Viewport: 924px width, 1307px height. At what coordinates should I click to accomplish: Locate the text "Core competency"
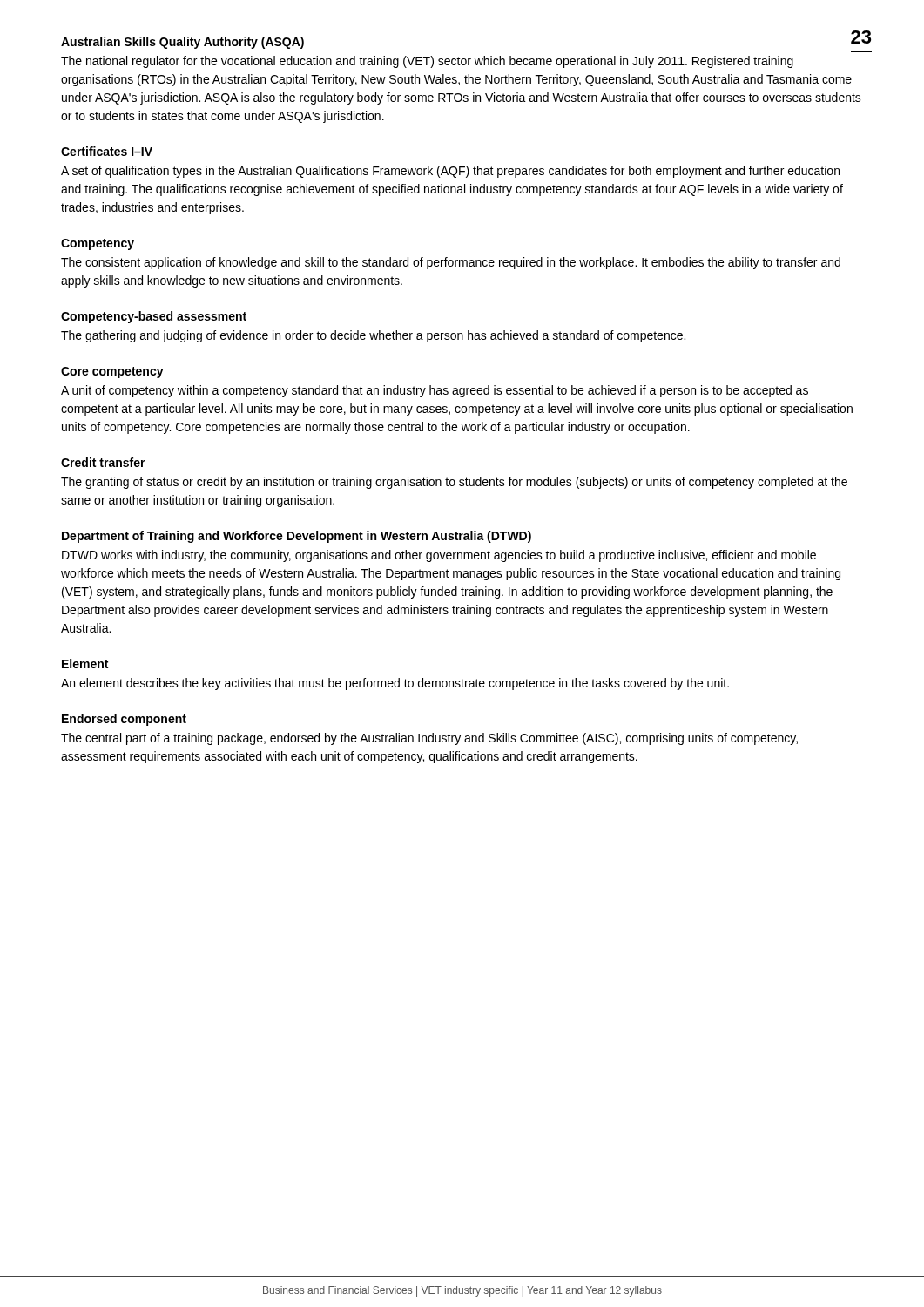click(x=112, y=371)
